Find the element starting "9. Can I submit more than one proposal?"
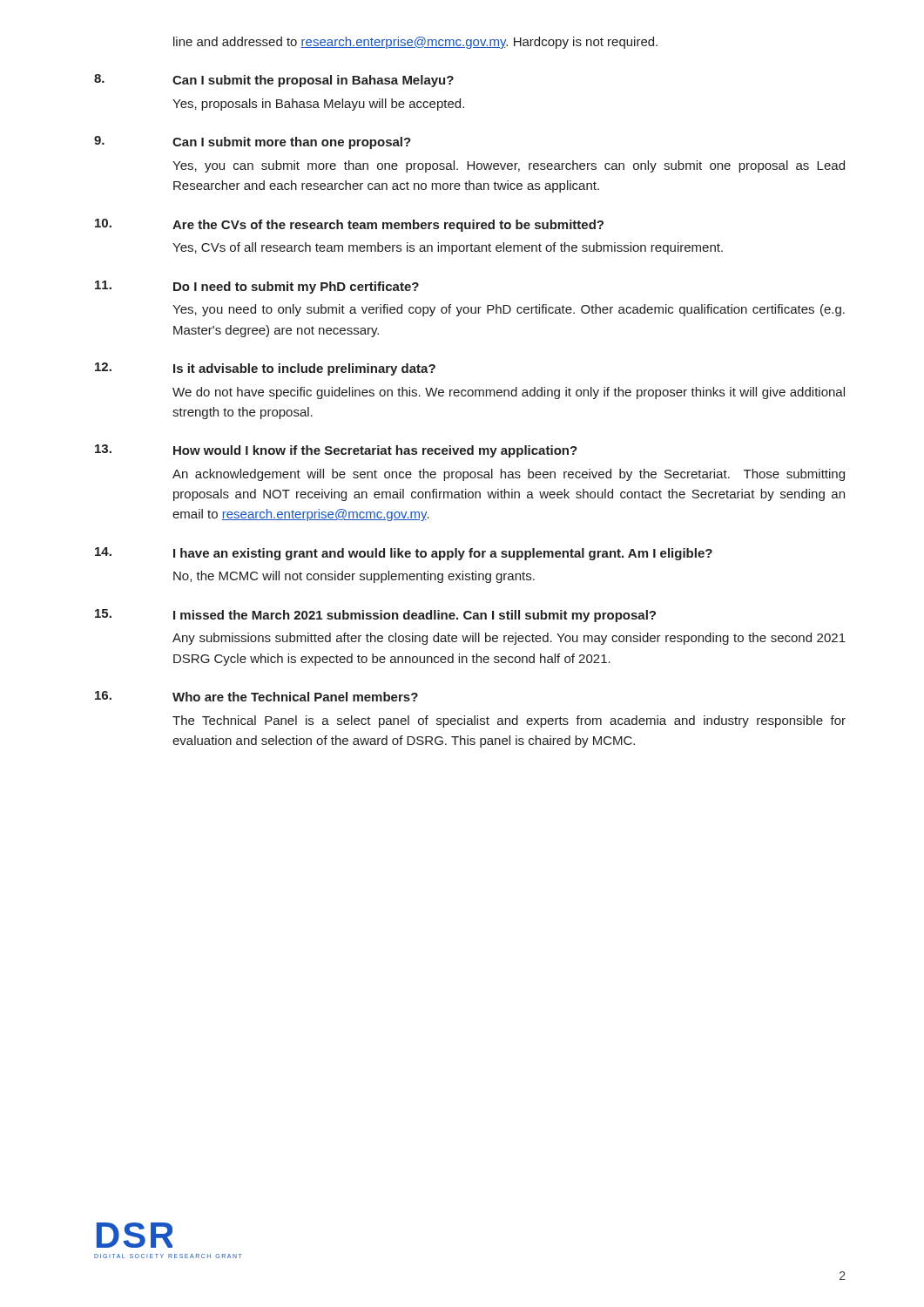Viewport: 924px width, 1307px height. pyautogui.click(x=470, y=164)
